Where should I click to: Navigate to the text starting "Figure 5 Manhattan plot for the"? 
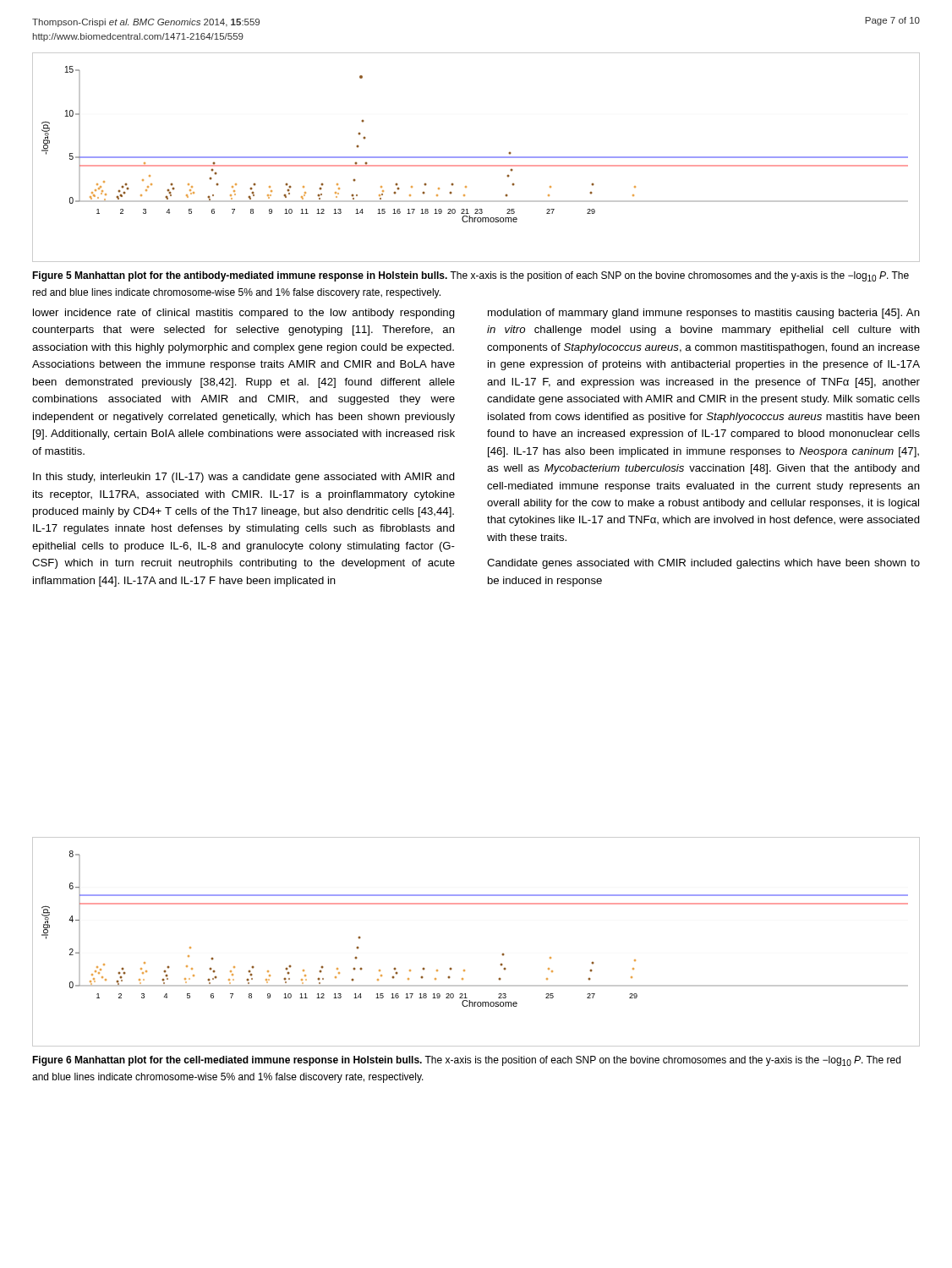[x=471, y=284]
